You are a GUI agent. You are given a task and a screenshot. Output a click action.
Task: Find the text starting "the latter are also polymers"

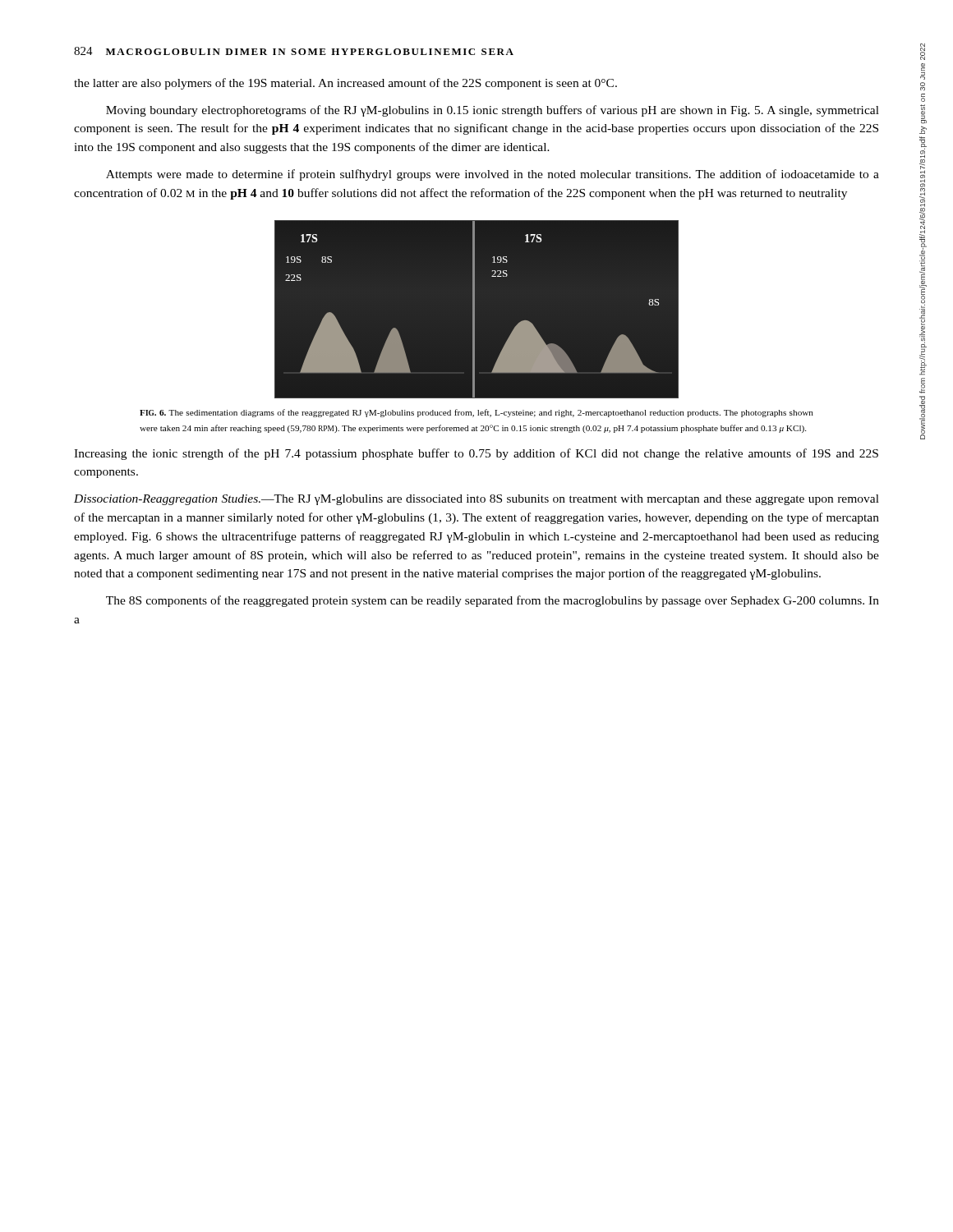click(476, 83)
